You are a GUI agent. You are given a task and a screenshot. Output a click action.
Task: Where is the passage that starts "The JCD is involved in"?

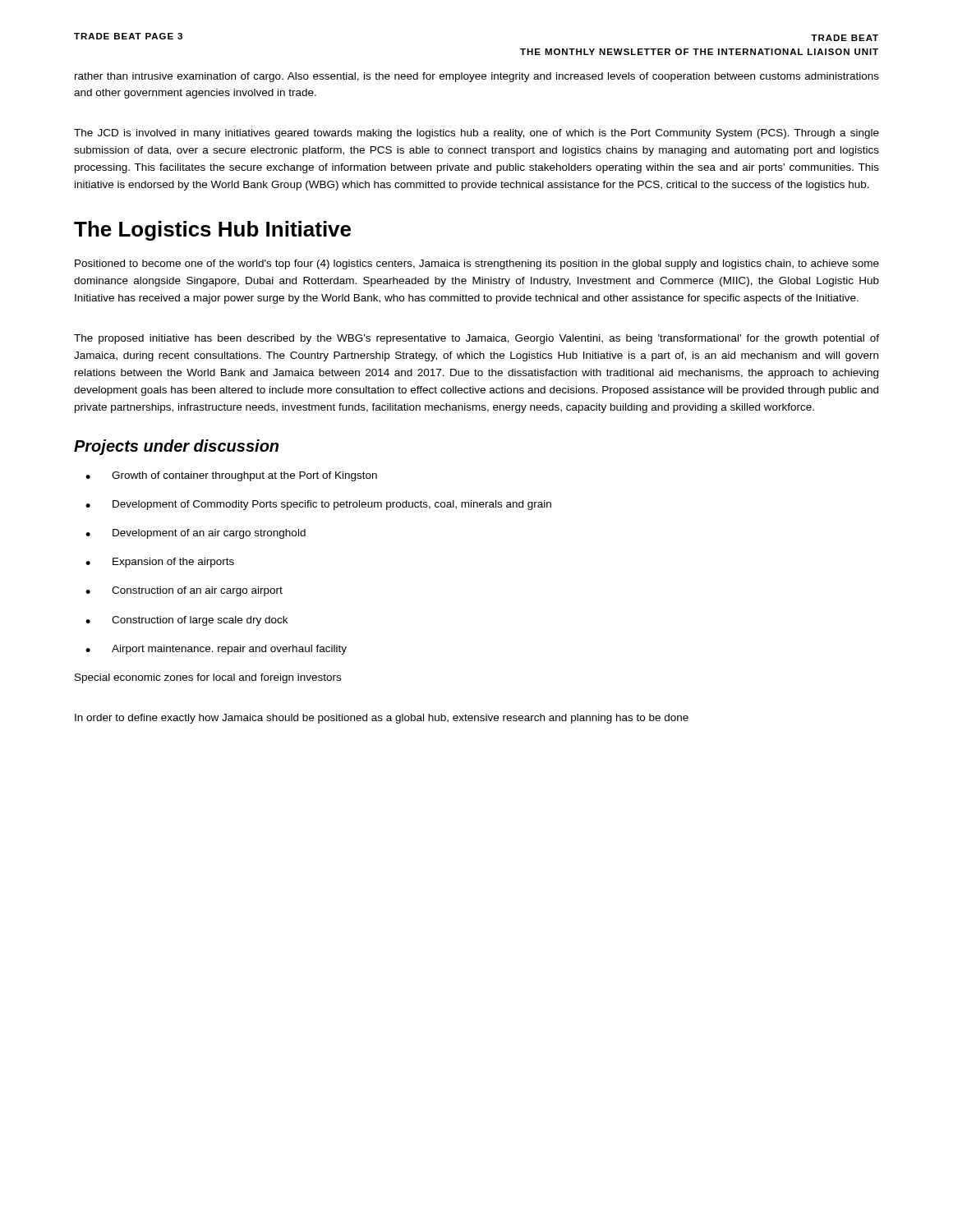[x=476, y=159]
